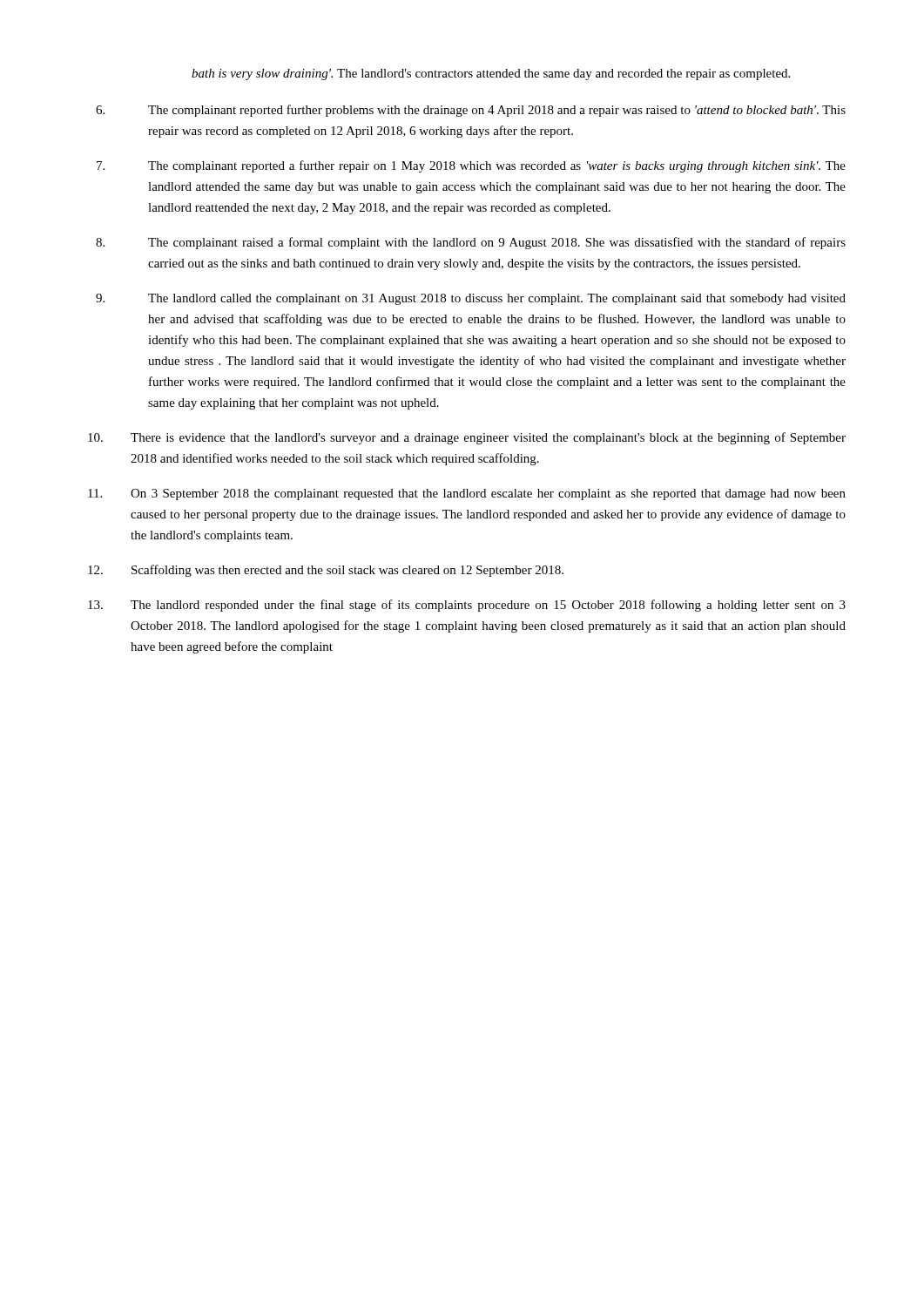Viewport: 924px width, 1307px height.
Task: Point to the block starting "12. Scaffolding was"
Action: pos(466,570)
